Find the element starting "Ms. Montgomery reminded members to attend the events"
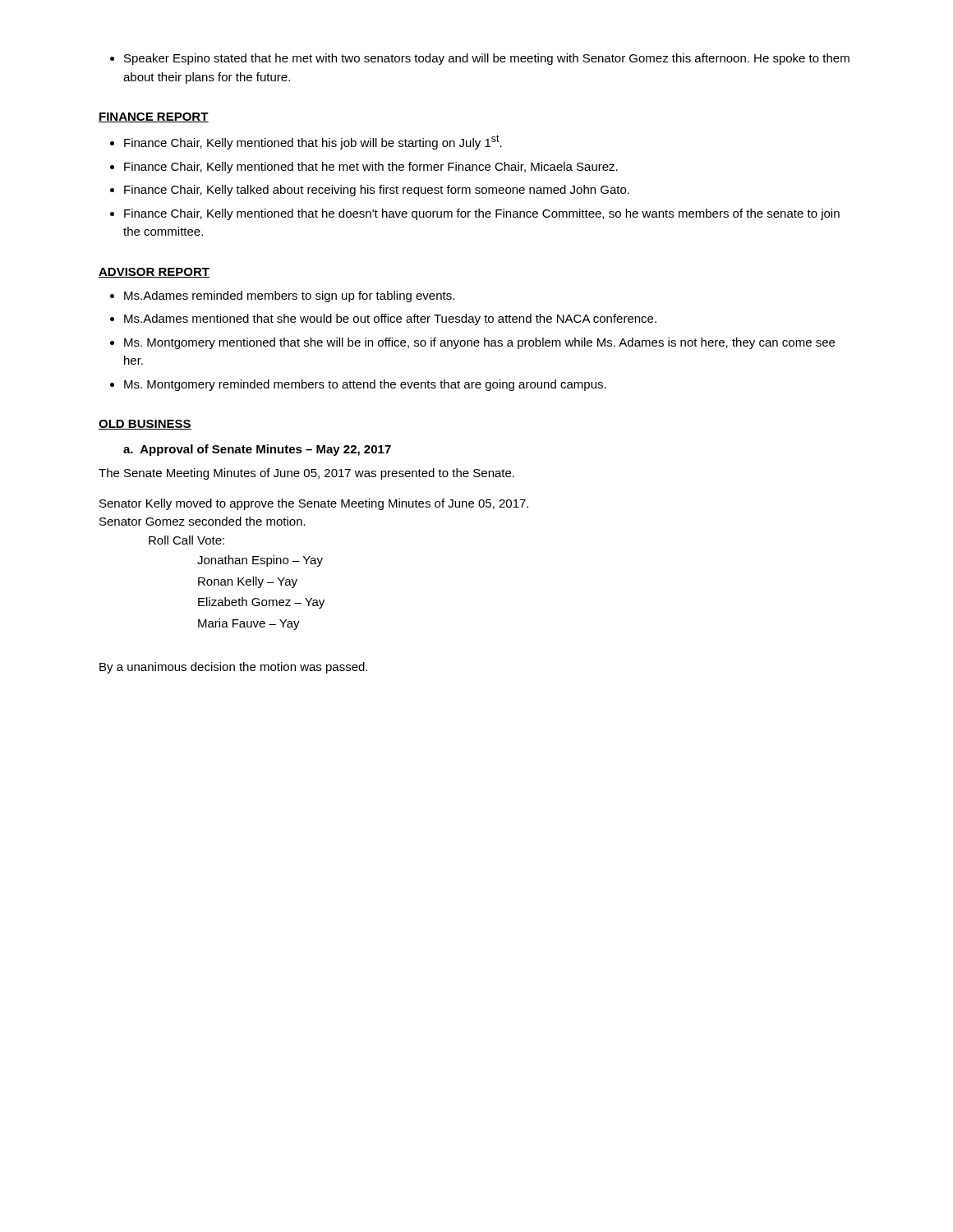 click(476, 384)
